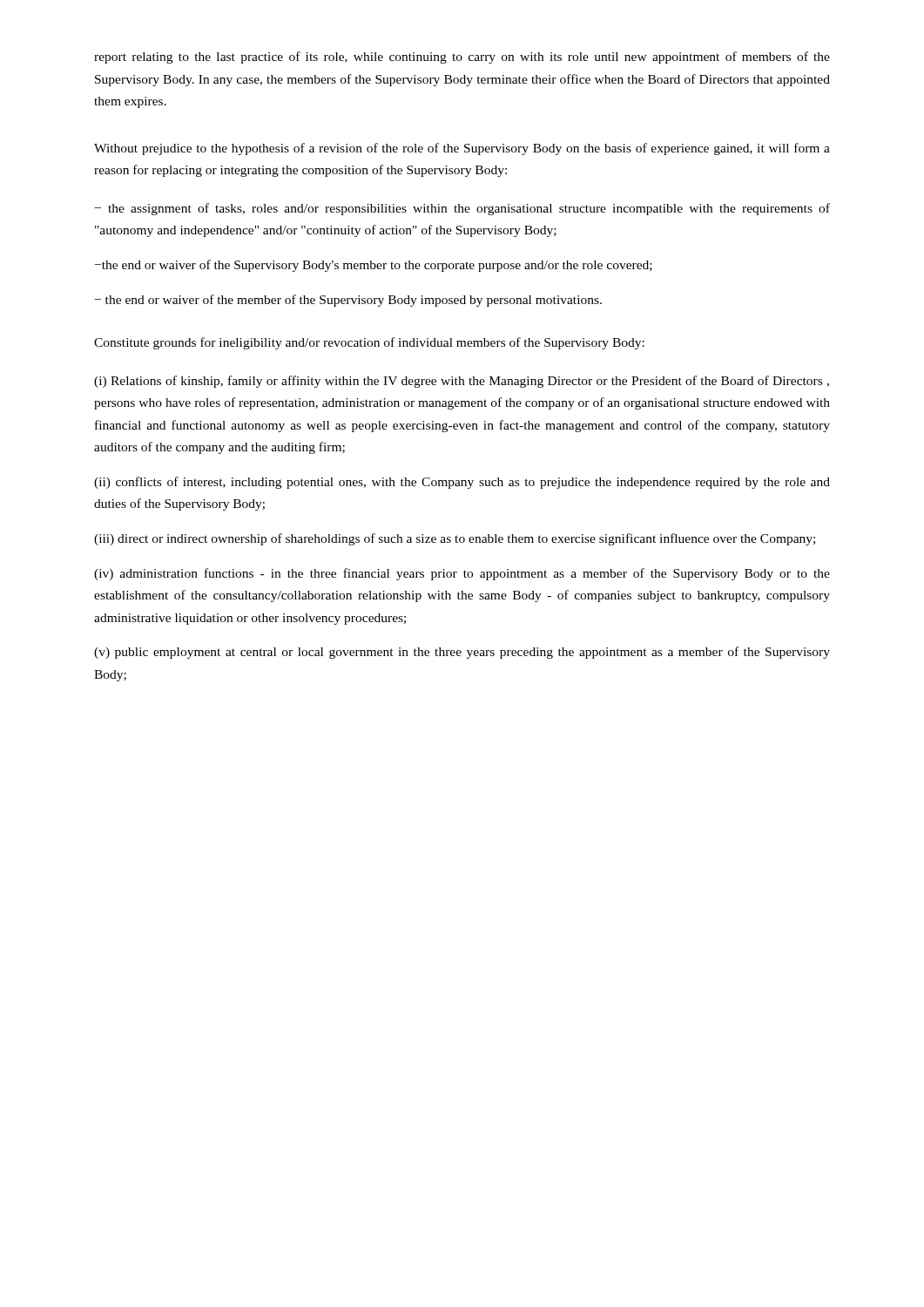Image resolution: width=924 pixels, height=1307 pixels.
Task: Locate the list item with the text "(iii) direct or indirect ownership"
Action: click(x=455, y=538)
